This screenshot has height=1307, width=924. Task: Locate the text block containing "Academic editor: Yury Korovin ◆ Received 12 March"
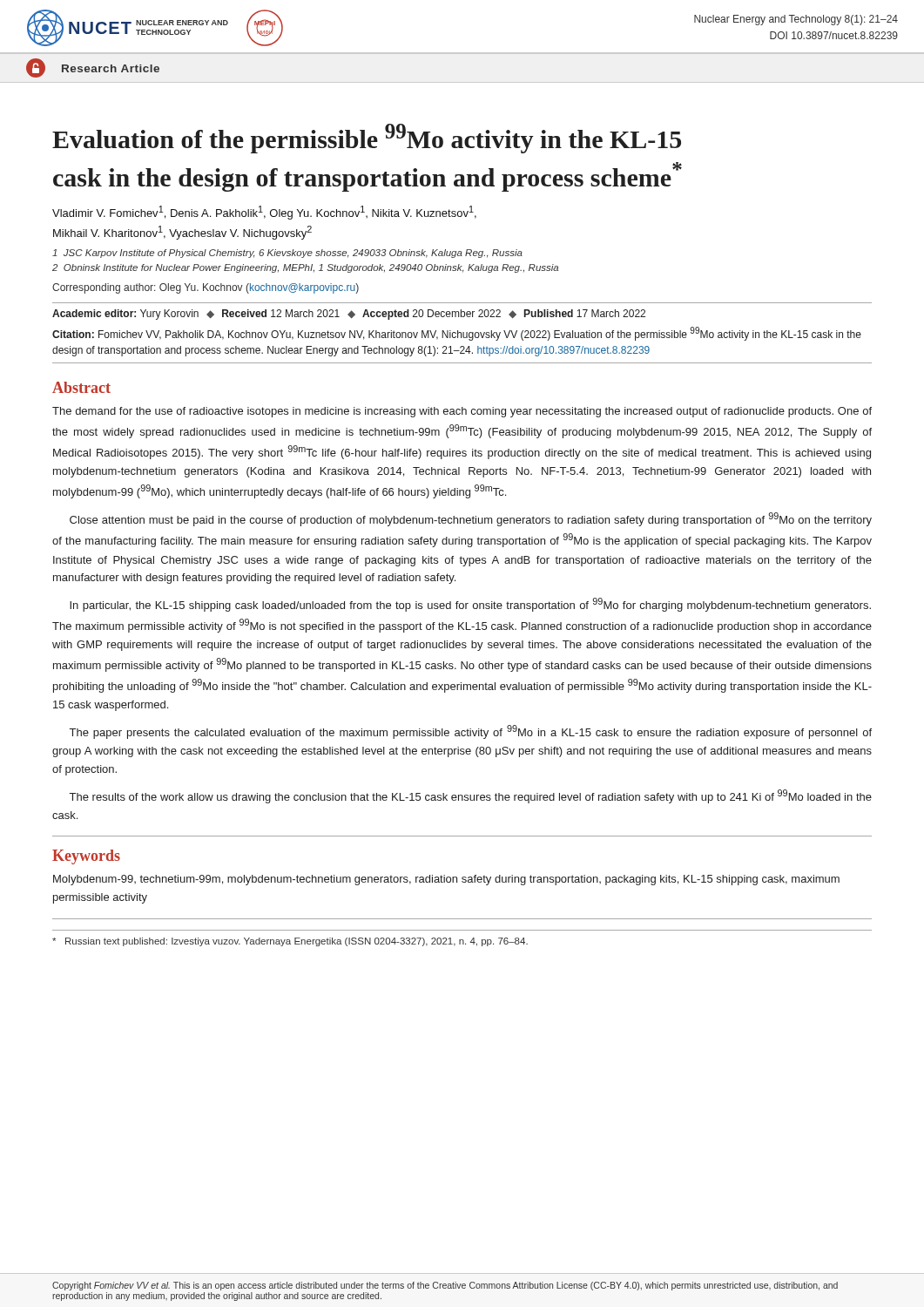462,333
